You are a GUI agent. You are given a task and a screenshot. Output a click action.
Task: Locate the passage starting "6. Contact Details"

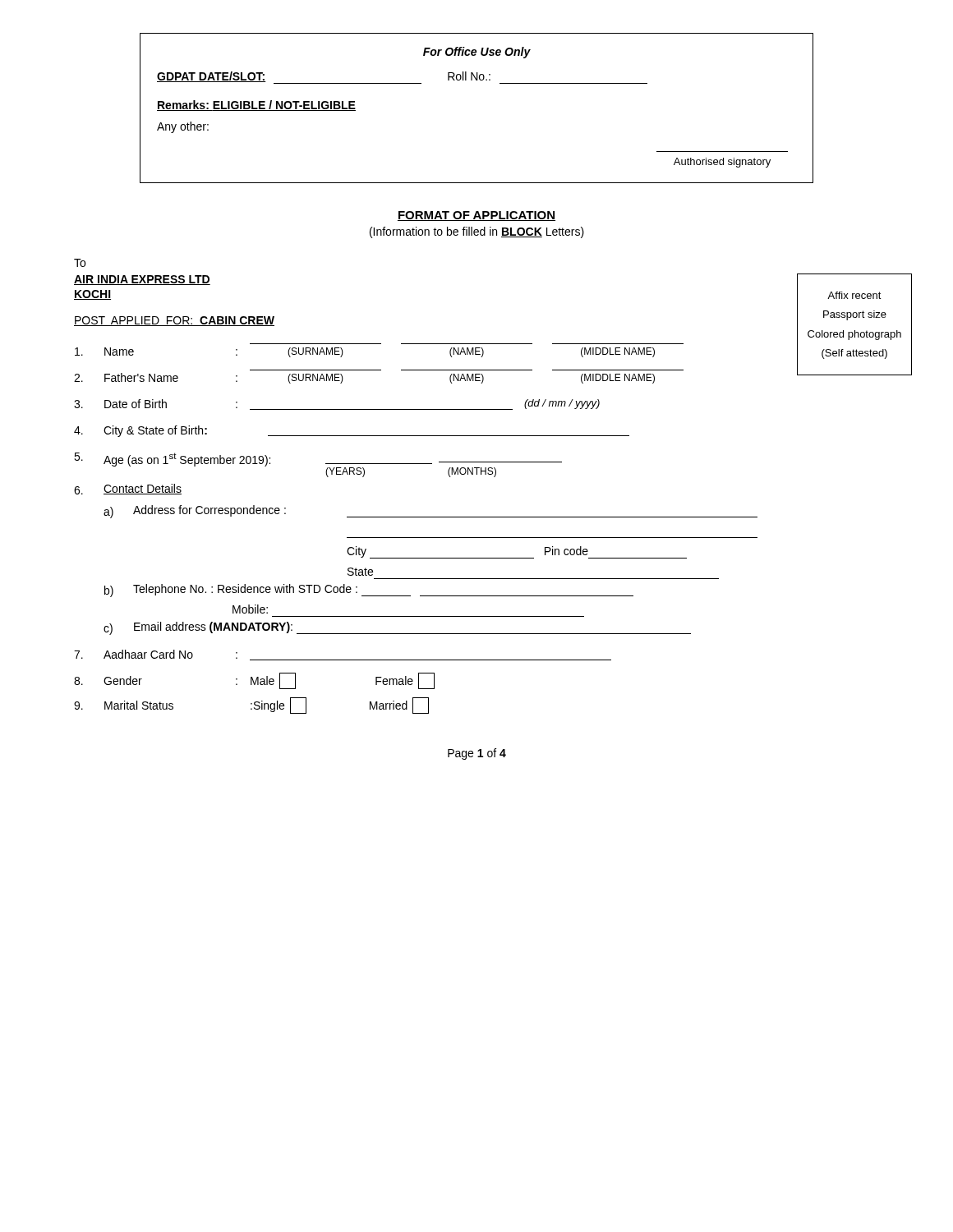point(128,489)
